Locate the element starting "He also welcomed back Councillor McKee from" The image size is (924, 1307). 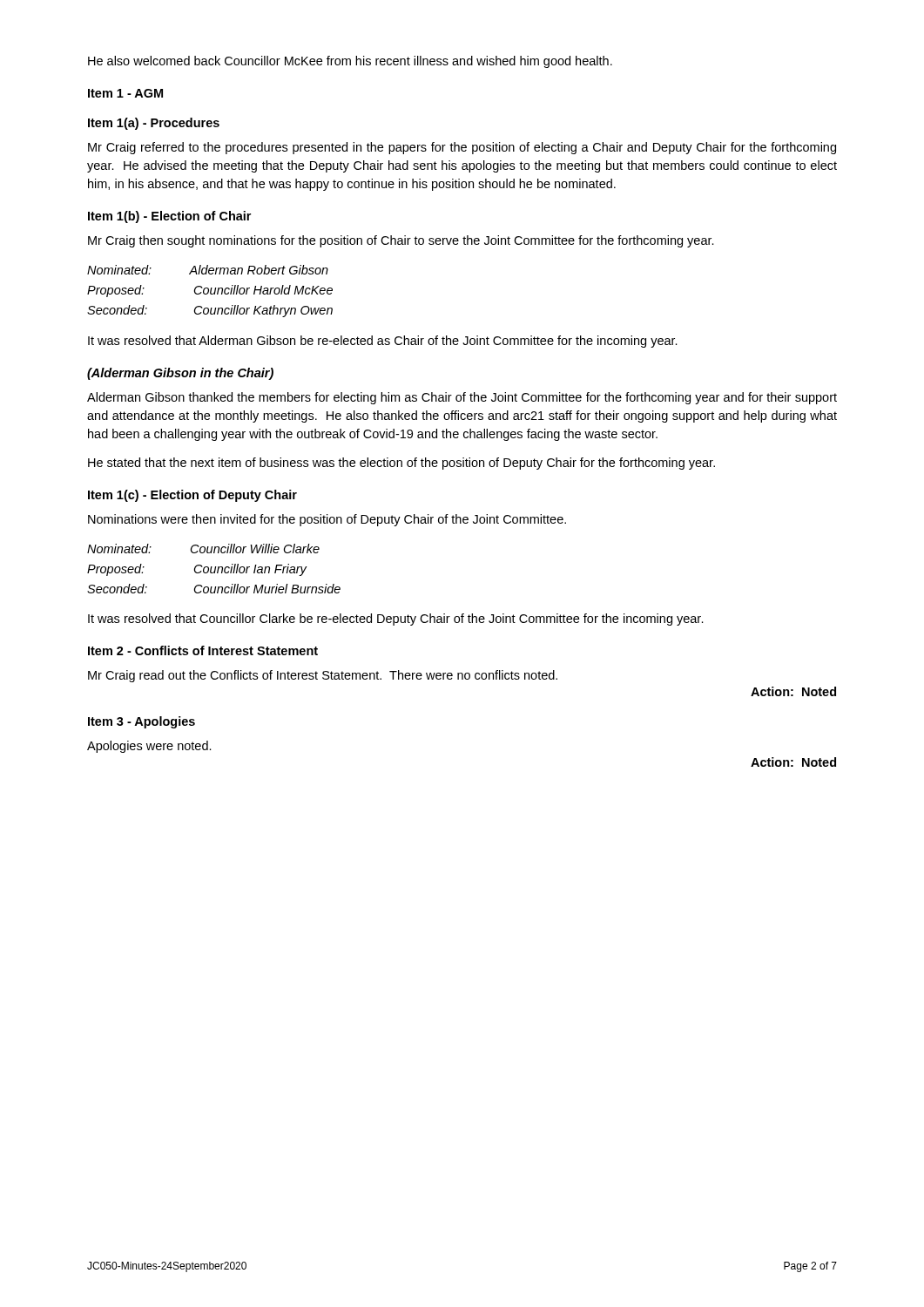[462, 61]
